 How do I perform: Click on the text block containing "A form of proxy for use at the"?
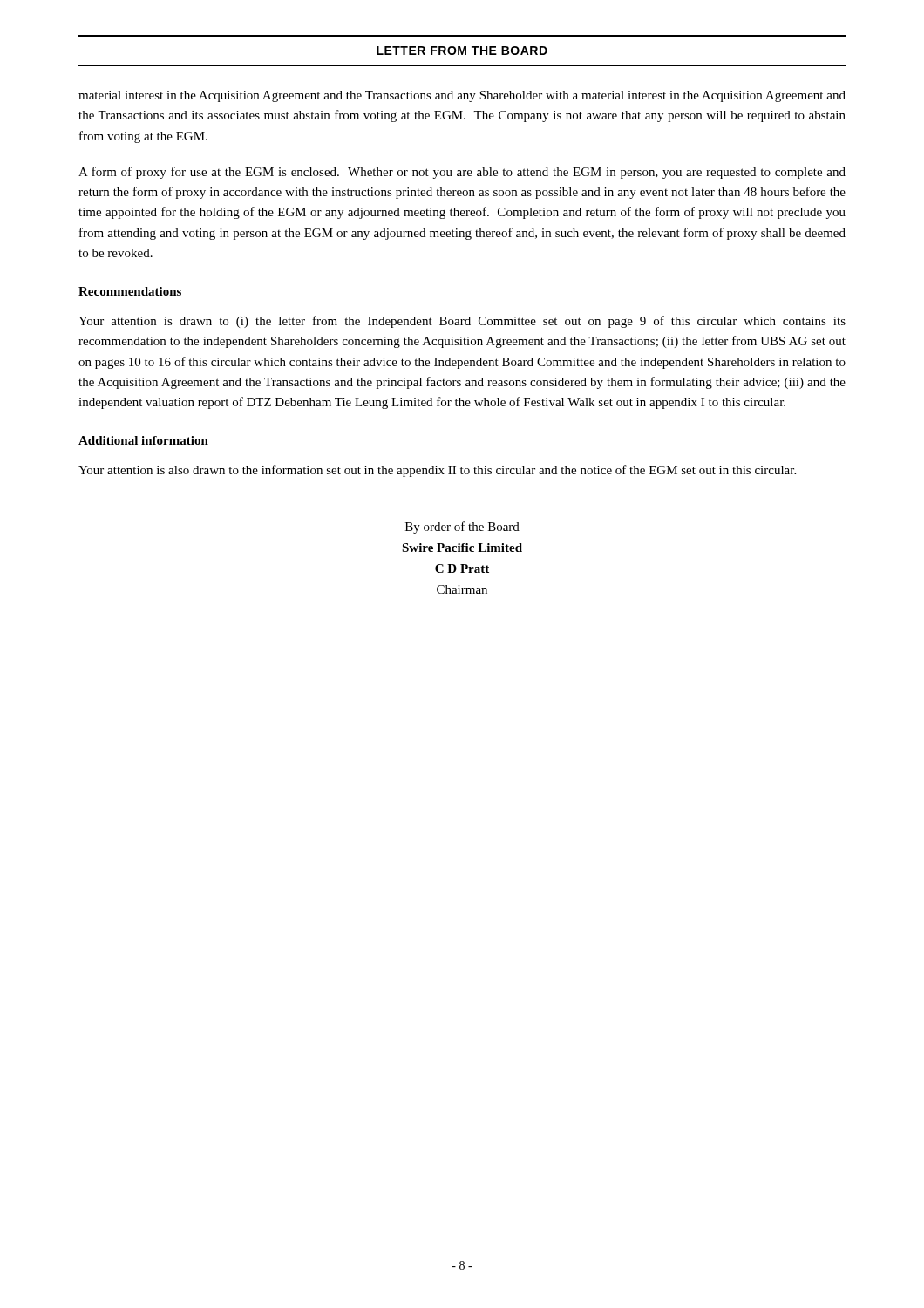[462, 212]
